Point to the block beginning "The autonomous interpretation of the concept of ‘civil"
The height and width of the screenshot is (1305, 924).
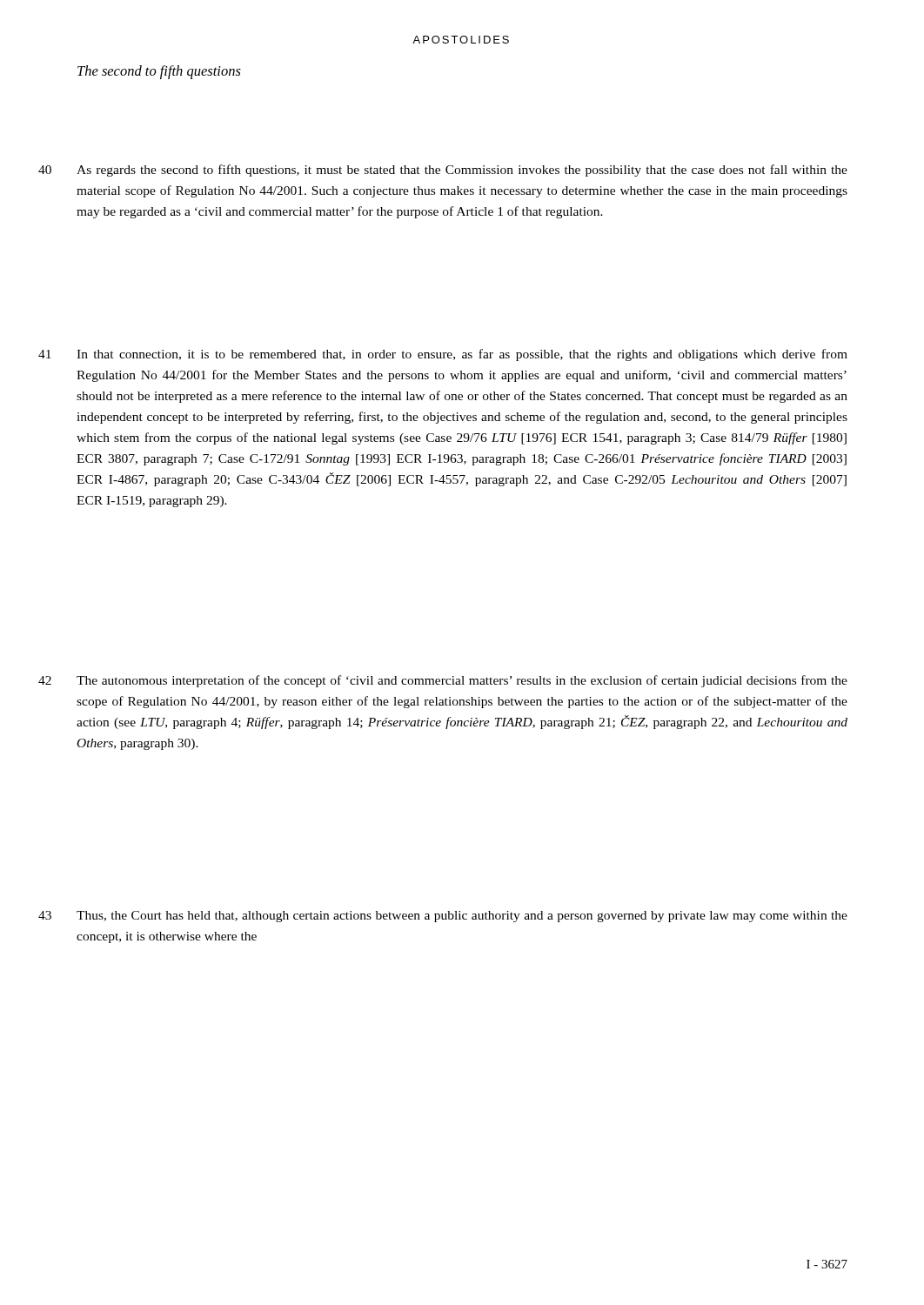462,711
